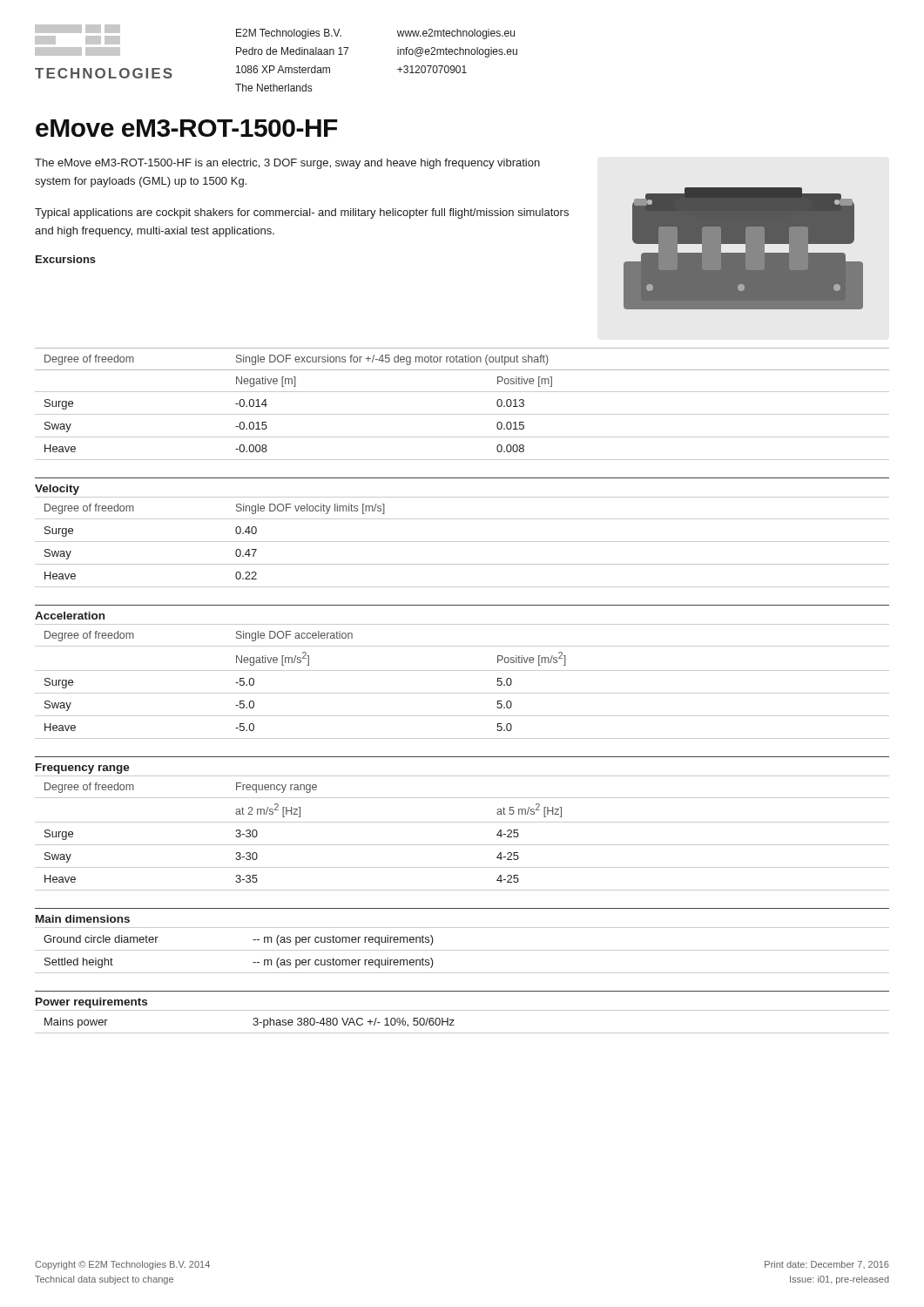Select the table that reads "Positive [m/s 2 ]"
The height and width of the screenshot is (1307, 924).
click(x=462, y=681)
